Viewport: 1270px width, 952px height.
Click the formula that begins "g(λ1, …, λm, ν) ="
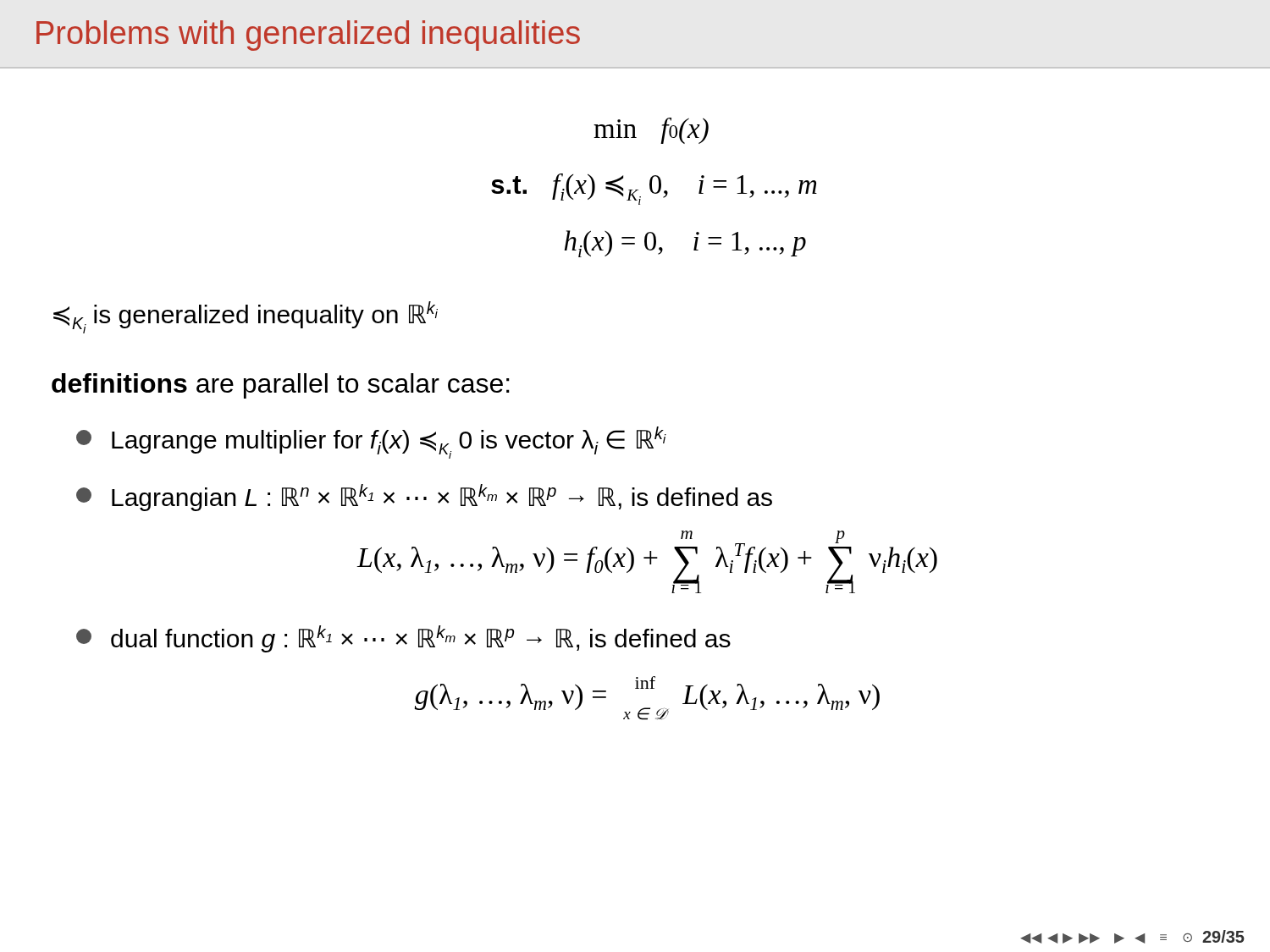point(648,697)
